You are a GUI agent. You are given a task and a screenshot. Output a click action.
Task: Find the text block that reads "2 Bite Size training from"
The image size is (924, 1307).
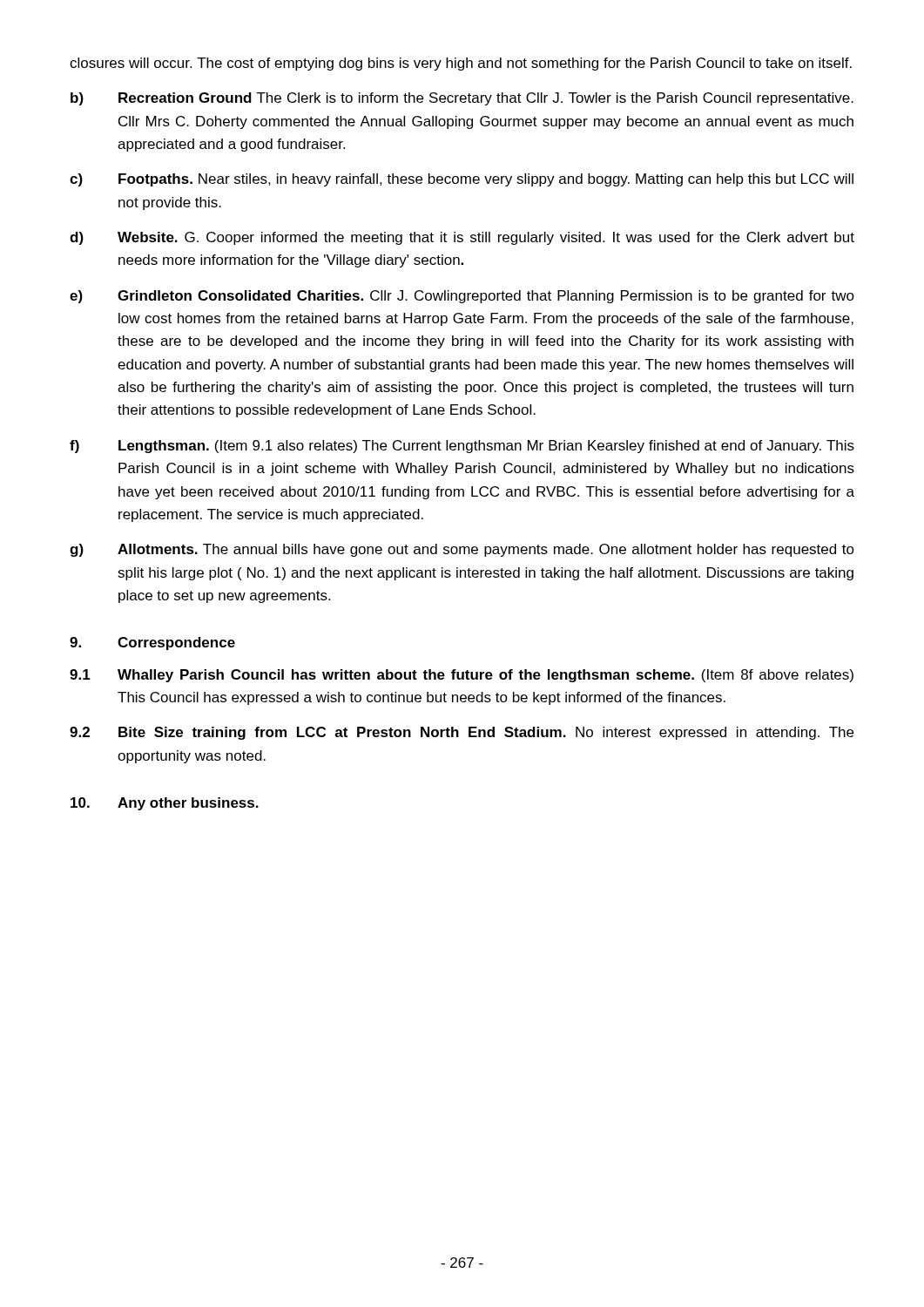click(x=462, y=745)
